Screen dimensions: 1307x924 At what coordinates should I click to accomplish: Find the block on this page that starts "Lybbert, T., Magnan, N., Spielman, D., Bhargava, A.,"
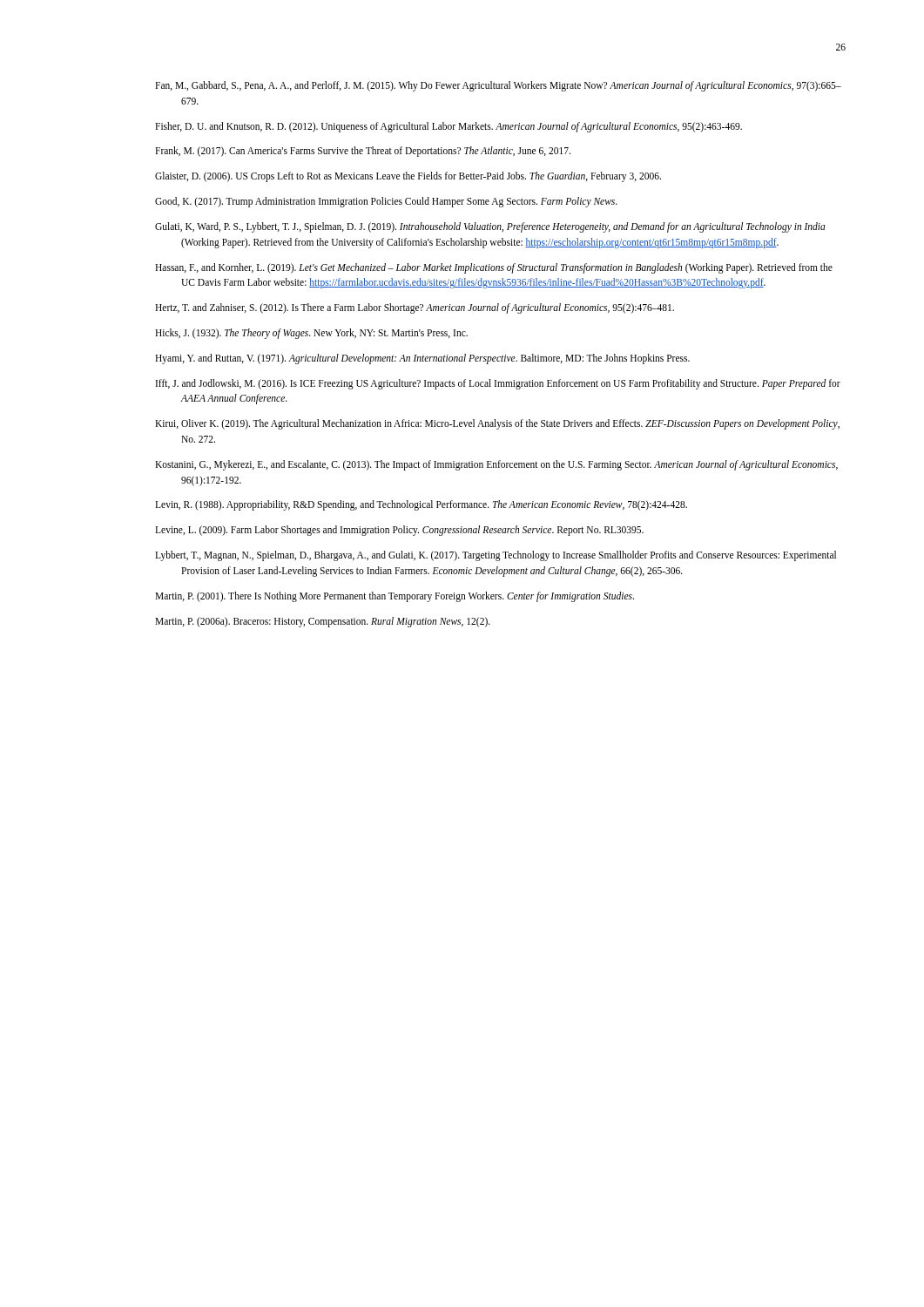click(x=496, y=563)
